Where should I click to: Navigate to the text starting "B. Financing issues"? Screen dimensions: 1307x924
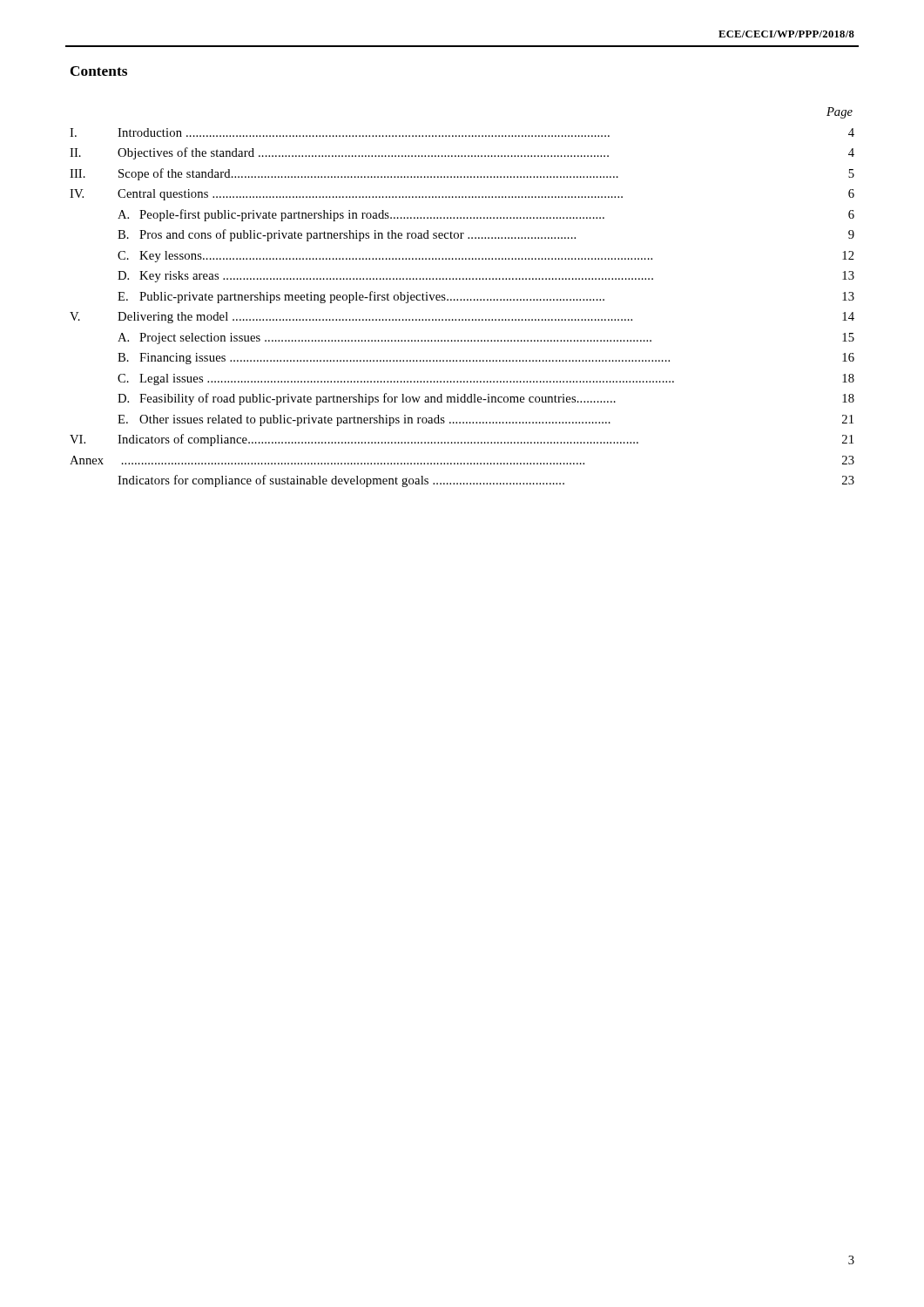[486, 358]
